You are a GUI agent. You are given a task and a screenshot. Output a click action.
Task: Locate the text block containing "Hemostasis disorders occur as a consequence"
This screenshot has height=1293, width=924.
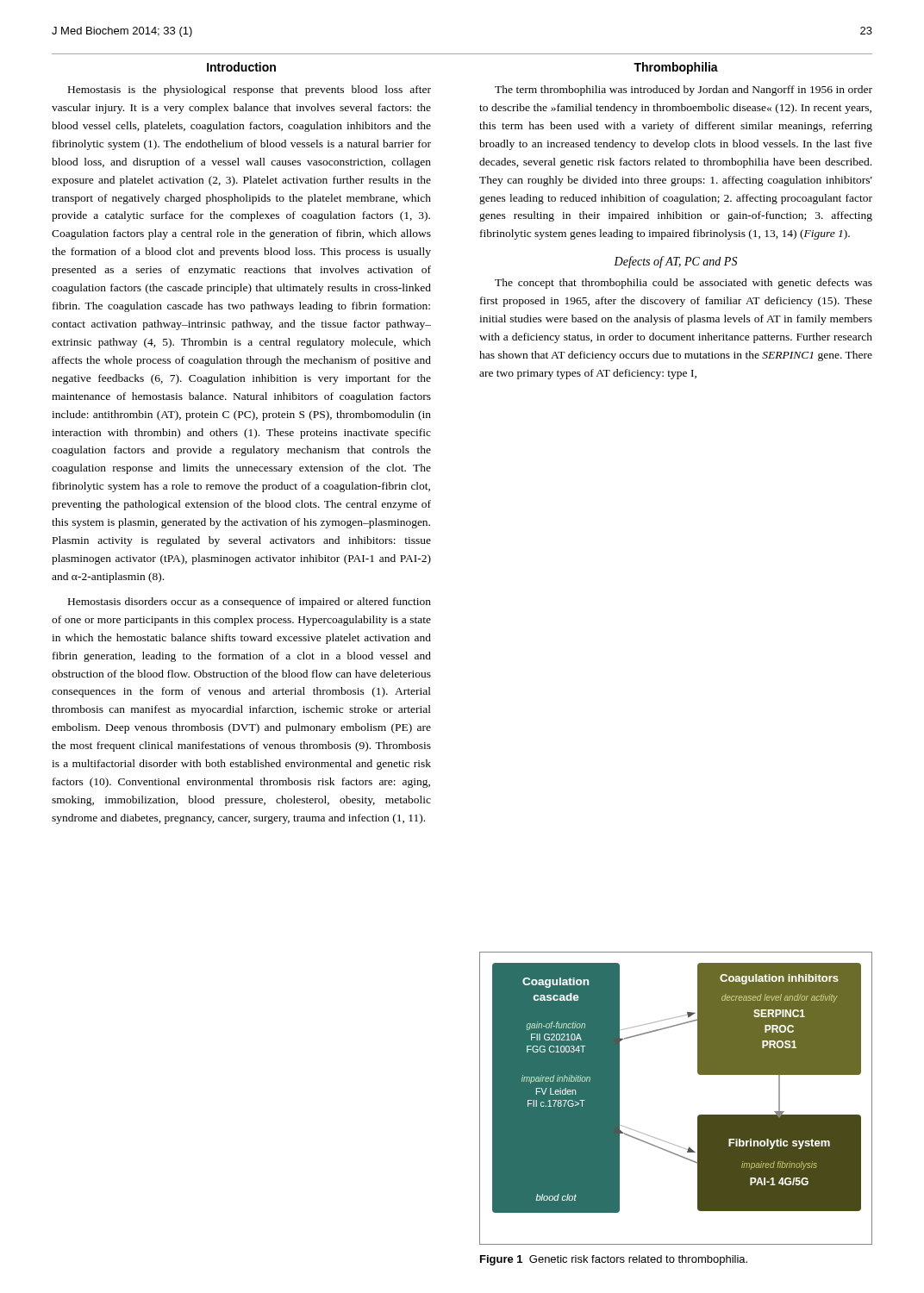pos(241,710)
